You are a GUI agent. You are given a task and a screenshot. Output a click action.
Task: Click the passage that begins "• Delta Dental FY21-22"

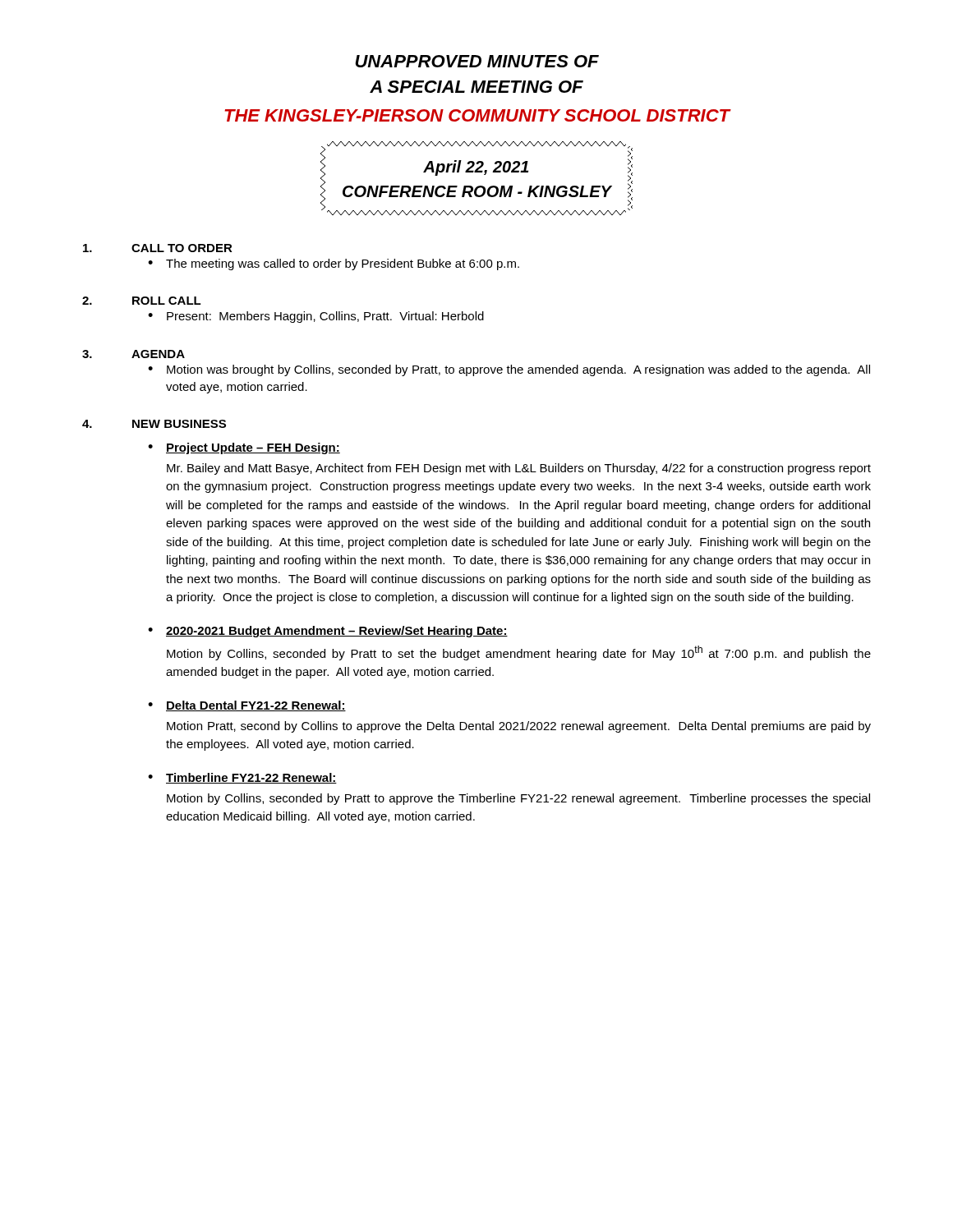pyautogui.click(x=509, y=725)
